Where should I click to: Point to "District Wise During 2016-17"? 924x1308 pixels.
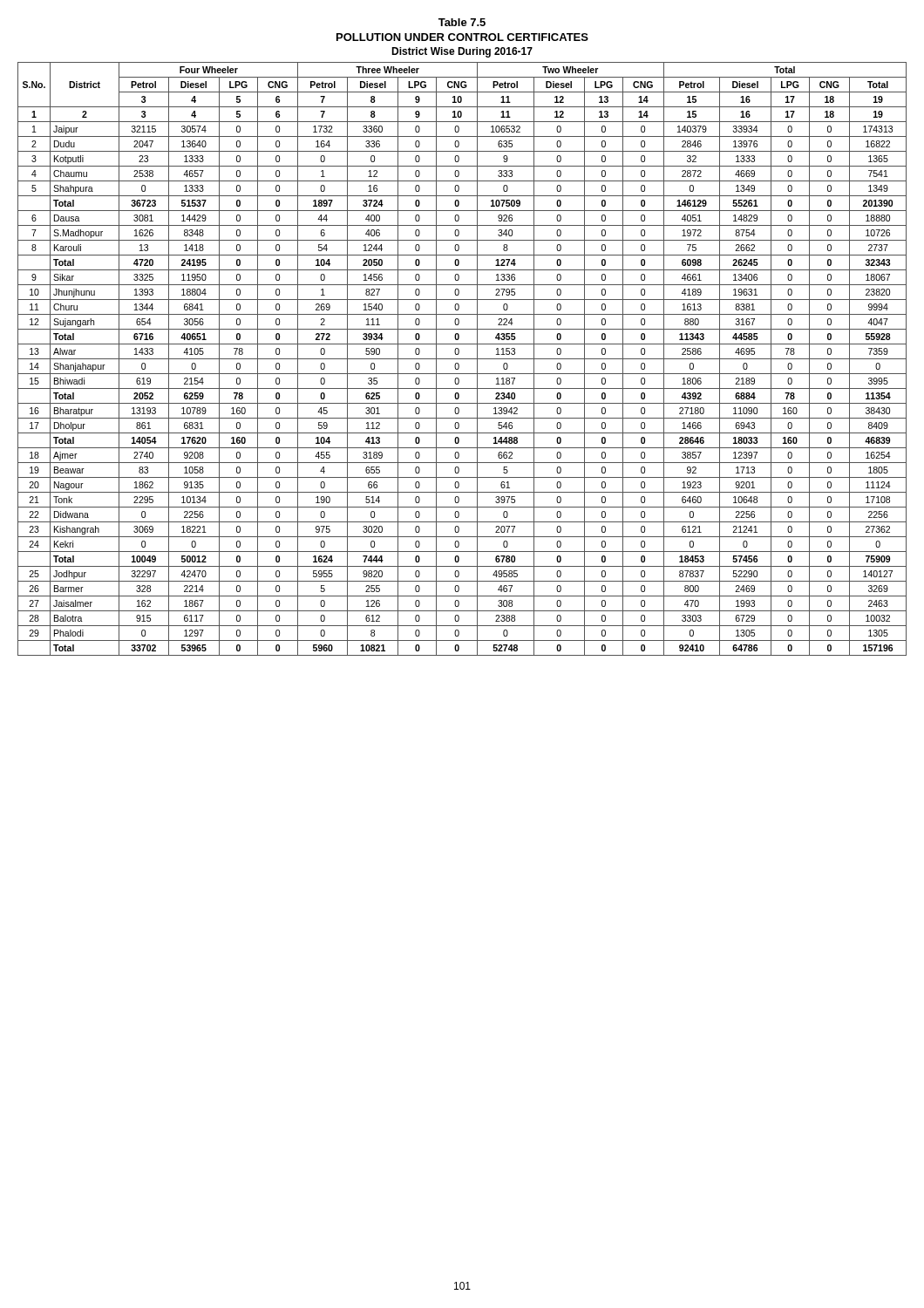coord(462,51)
